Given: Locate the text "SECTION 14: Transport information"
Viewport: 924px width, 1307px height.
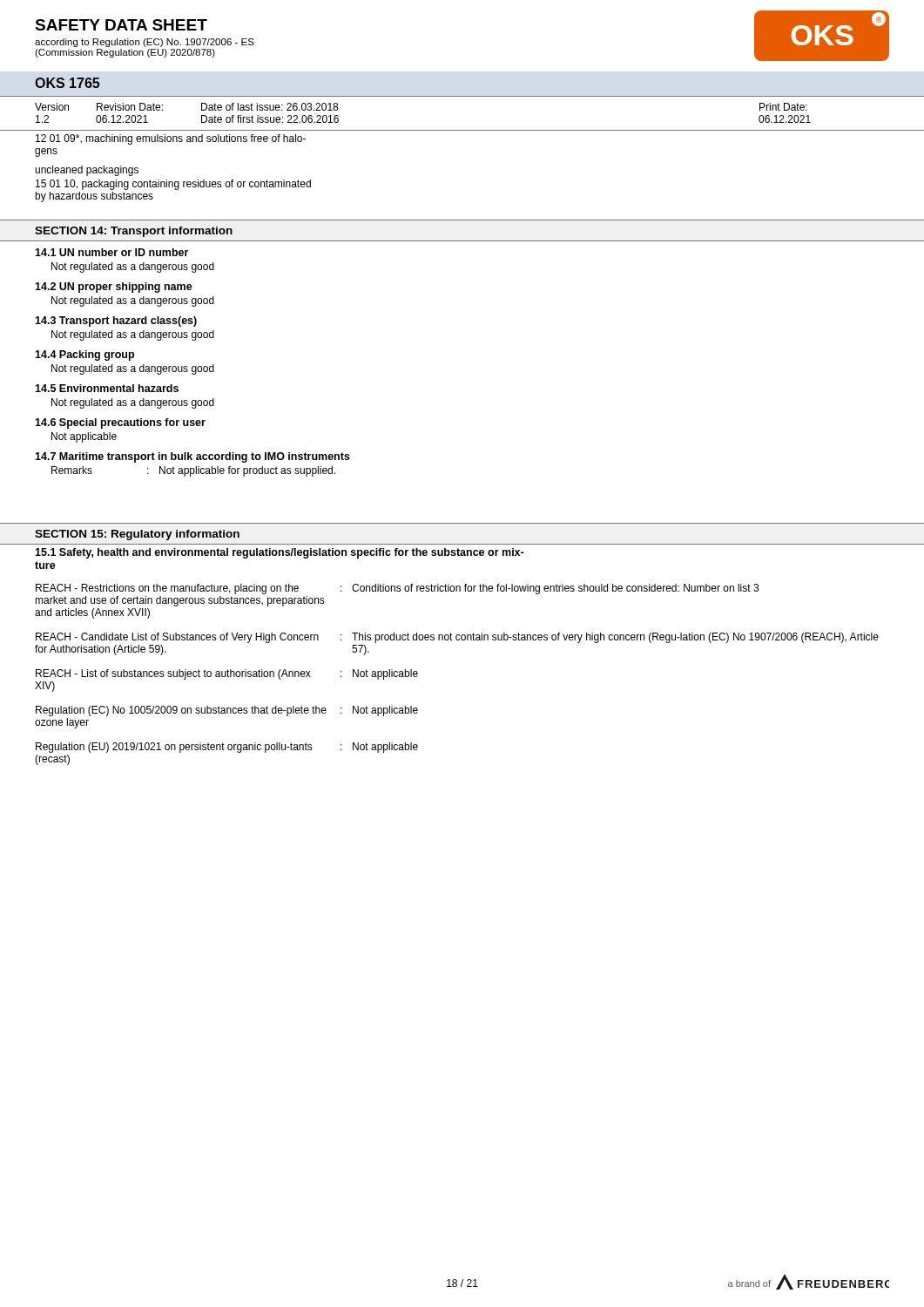Looking at the screenshot, I should [134, 230].
